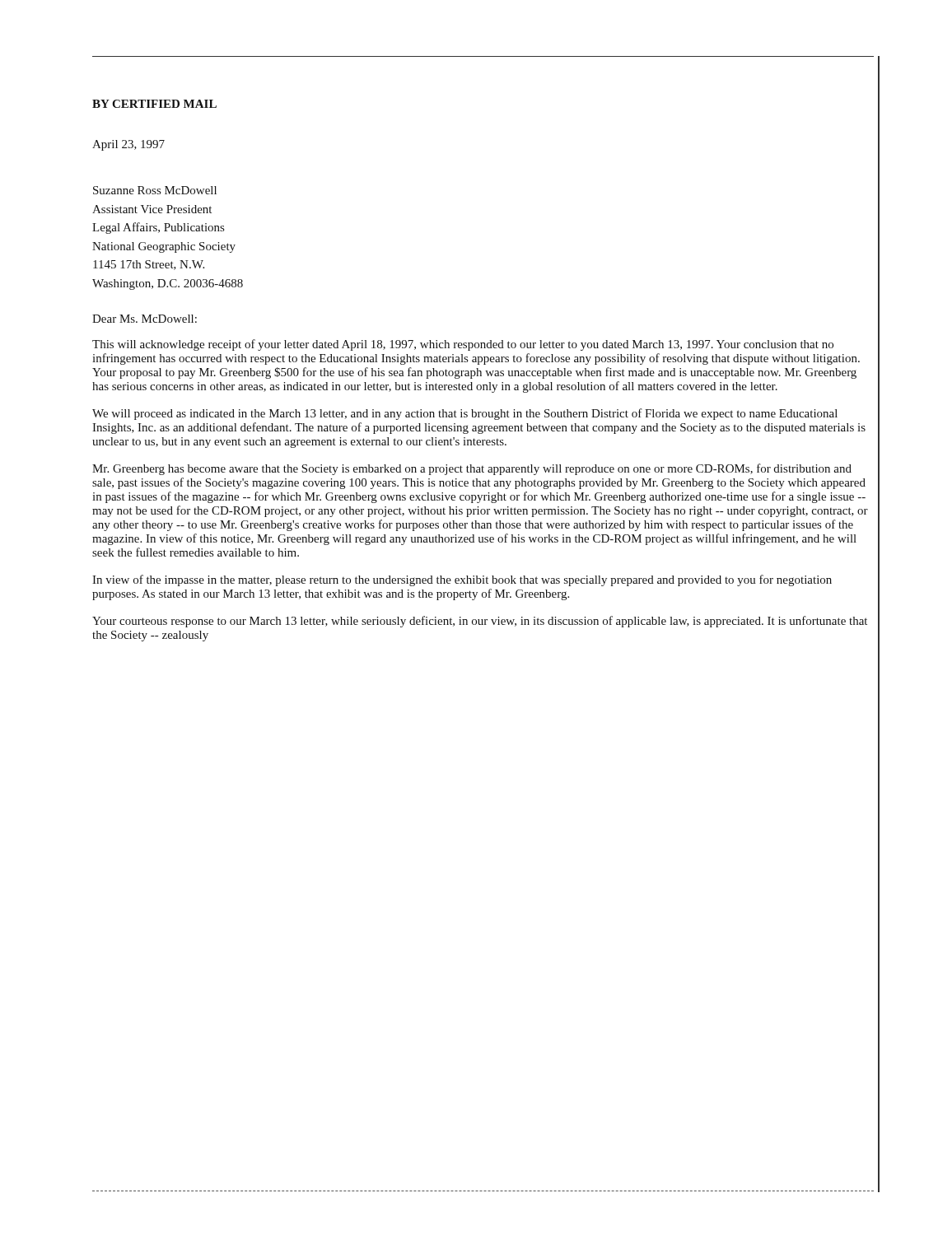Click the passage that begins "This will acknowledge"

pos(476,365)
